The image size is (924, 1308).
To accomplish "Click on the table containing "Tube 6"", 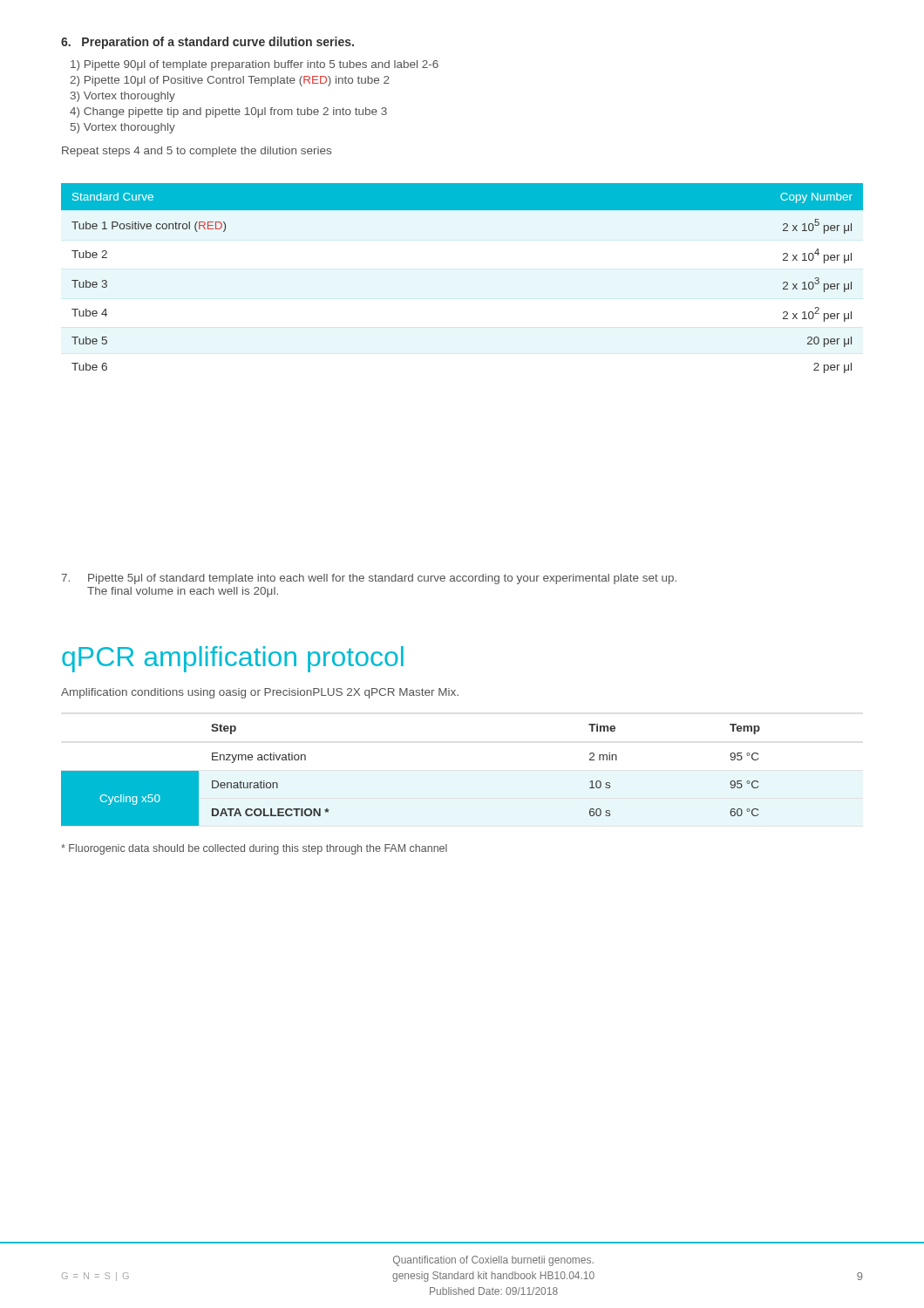I will [462, 281].
